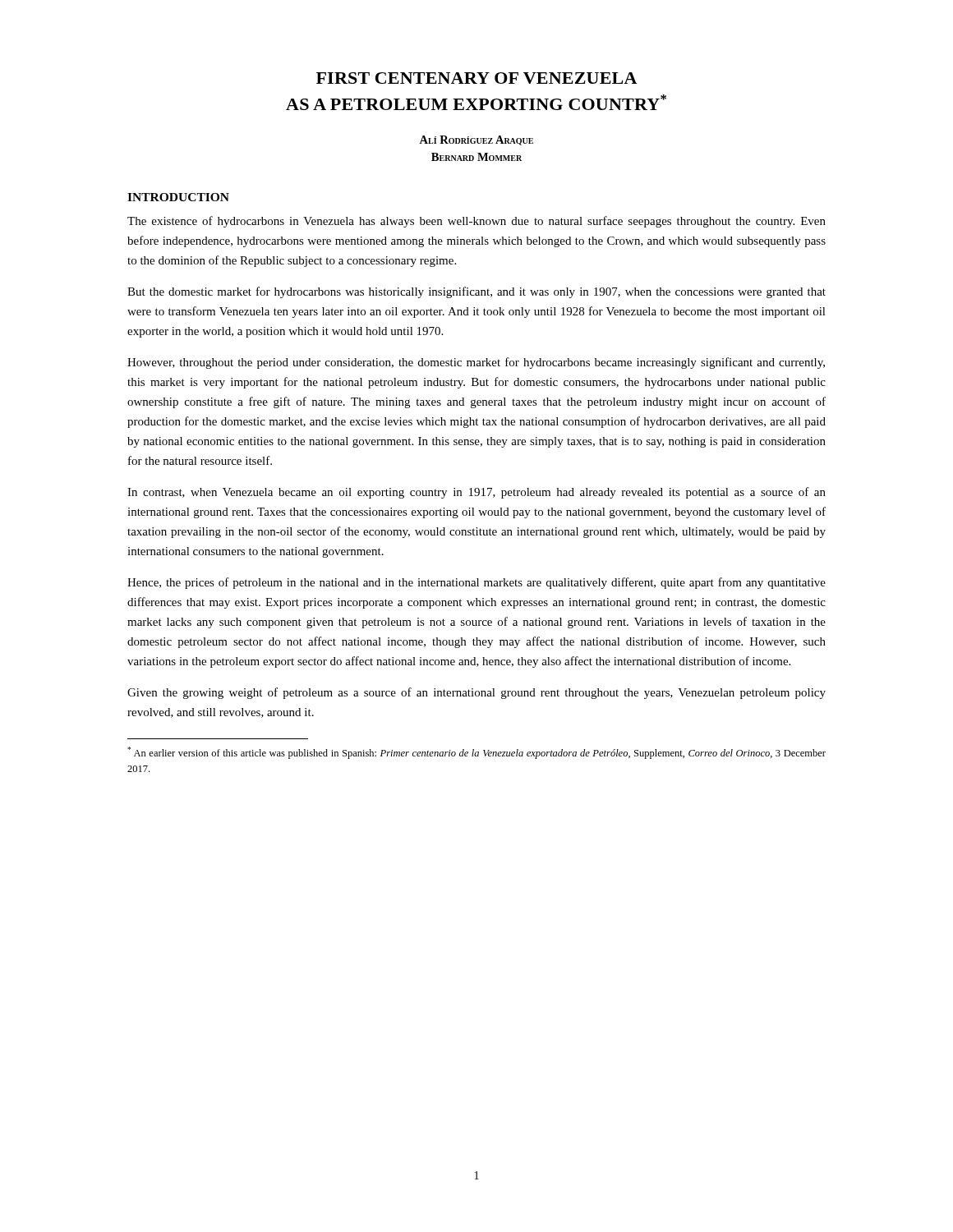Click on the block starting "In contrast, when Venezuela became an oil exporting"

(476, 522)
